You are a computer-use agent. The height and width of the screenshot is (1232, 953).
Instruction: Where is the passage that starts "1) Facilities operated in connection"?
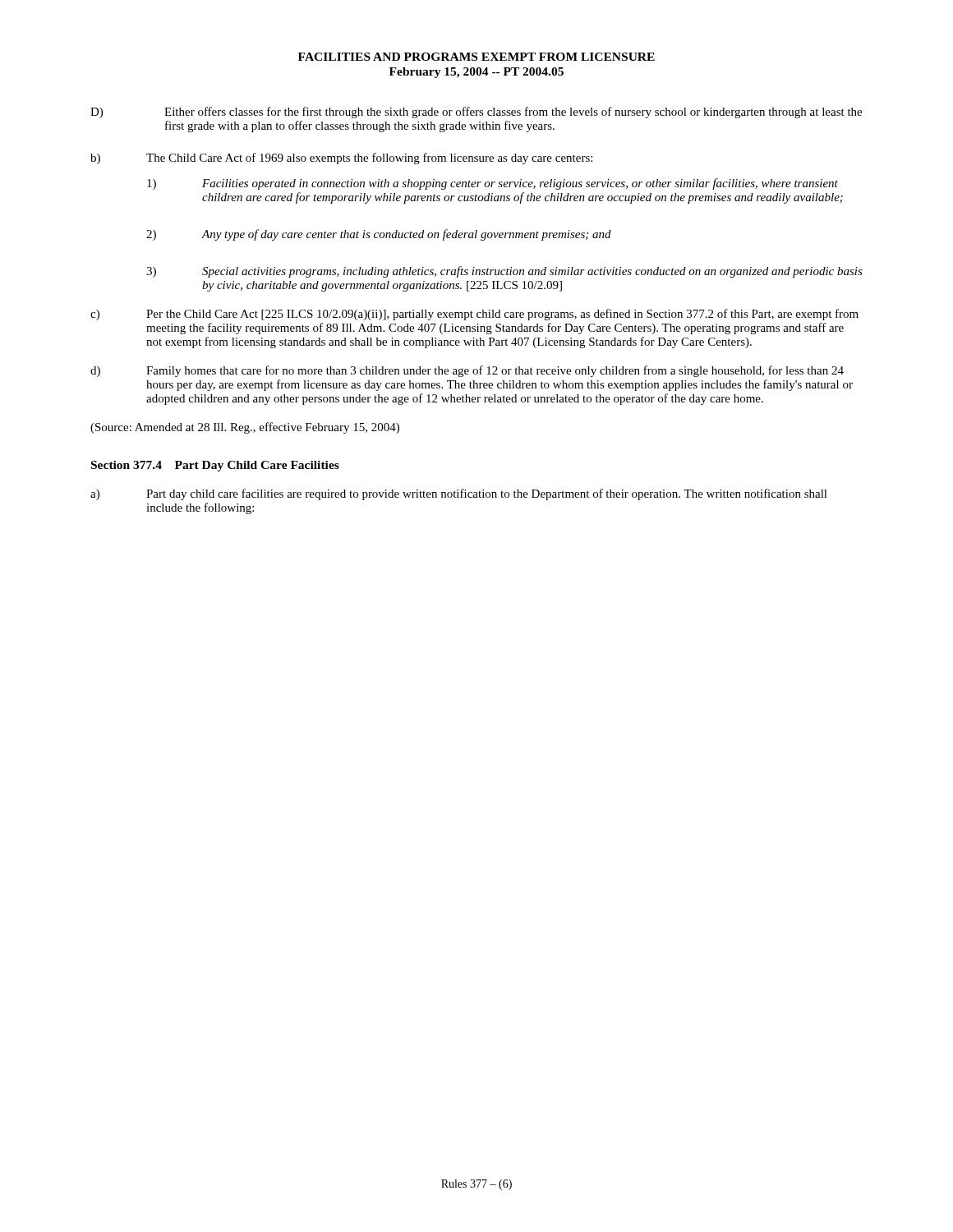[504, 196]
